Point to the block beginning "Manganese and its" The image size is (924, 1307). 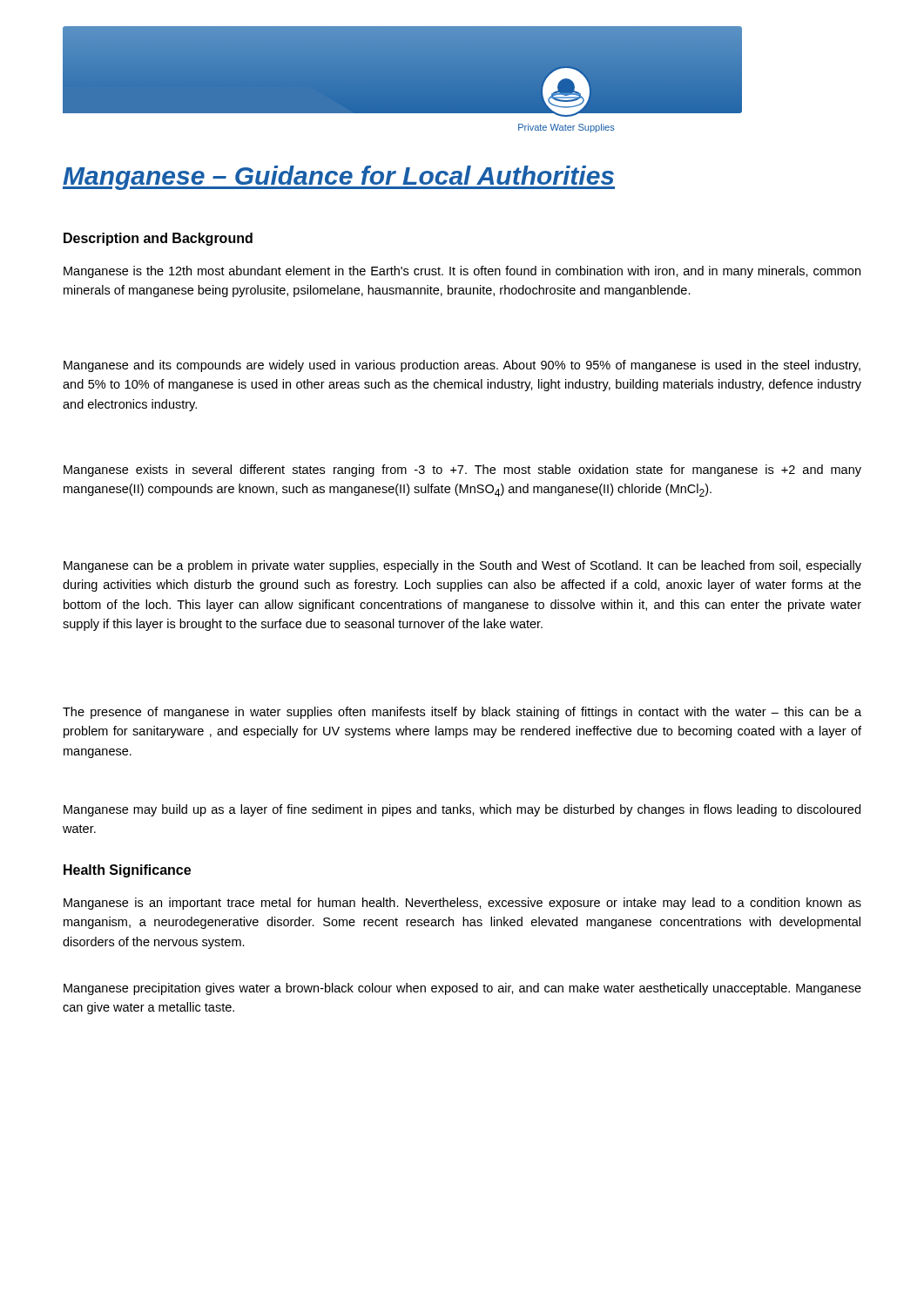(462, 385)
